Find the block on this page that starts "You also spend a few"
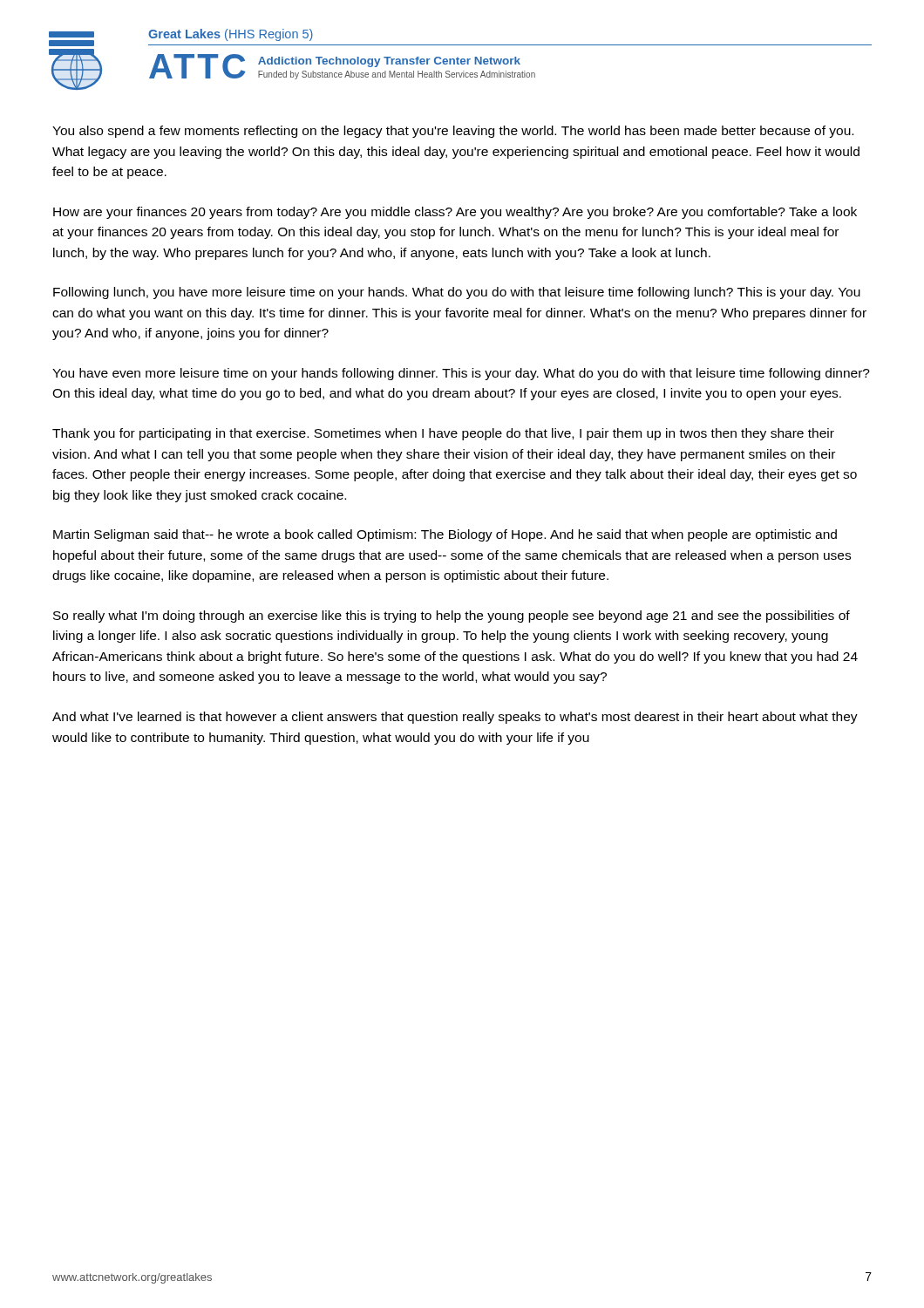This screenshot has height=1308, width=924. point(456,151)
